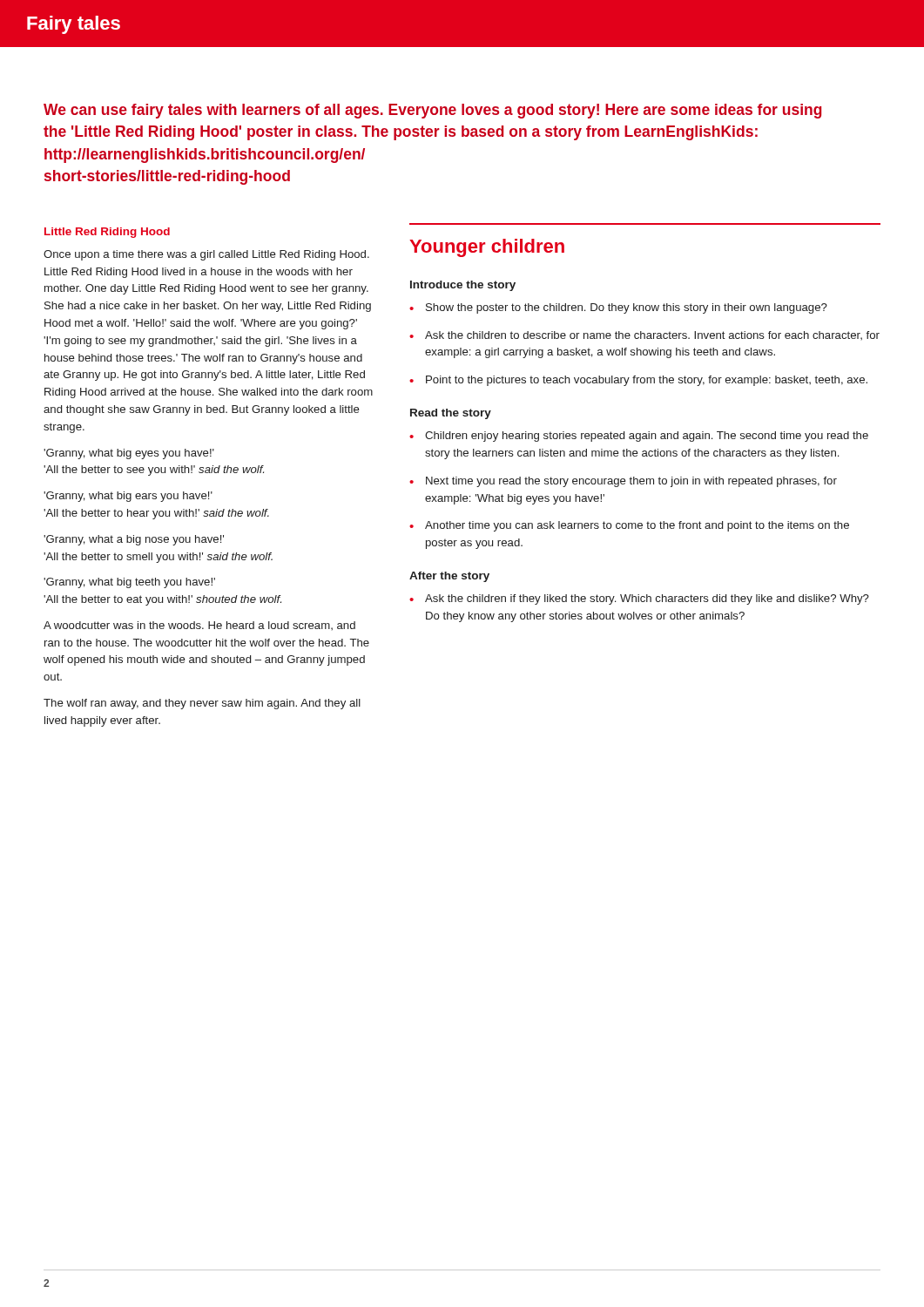
Task: Click on the region starting "After the story"
Action: [x=449, y=575]
